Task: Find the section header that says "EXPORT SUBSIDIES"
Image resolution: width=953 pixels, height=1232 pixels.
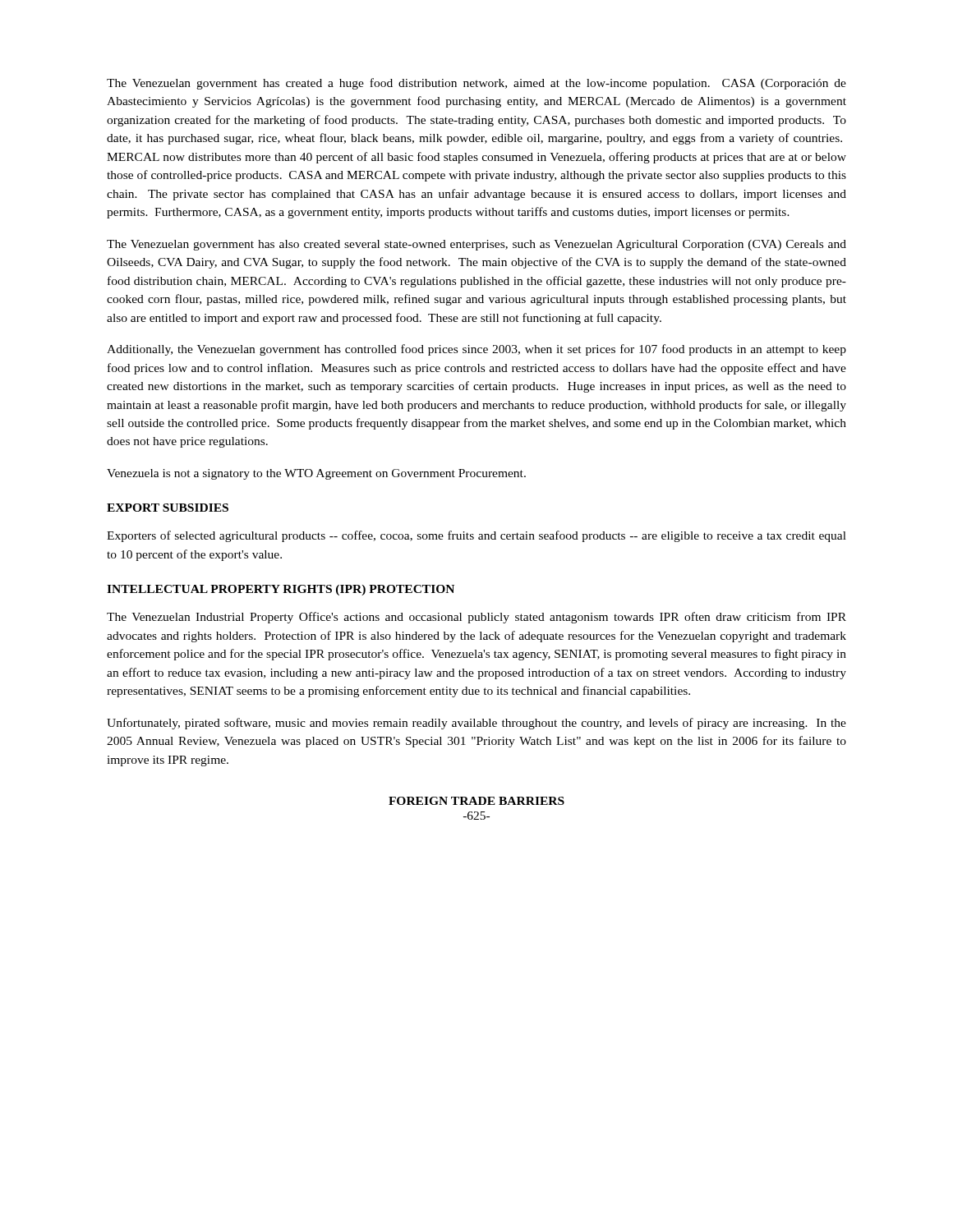Action: click(x=168, y=507)
